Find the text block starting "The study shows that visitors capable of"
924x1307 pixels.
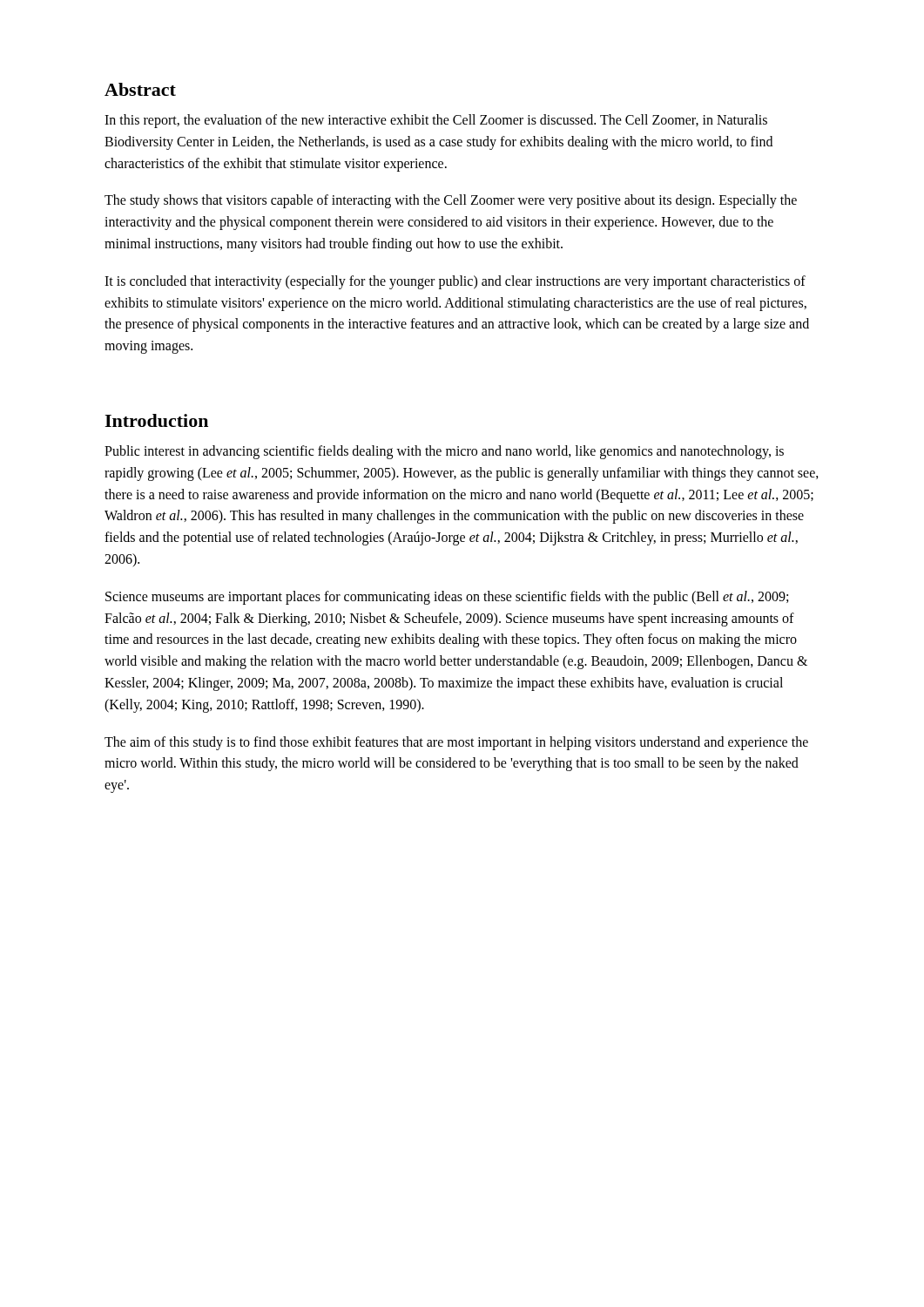click(x=451, y=222)
